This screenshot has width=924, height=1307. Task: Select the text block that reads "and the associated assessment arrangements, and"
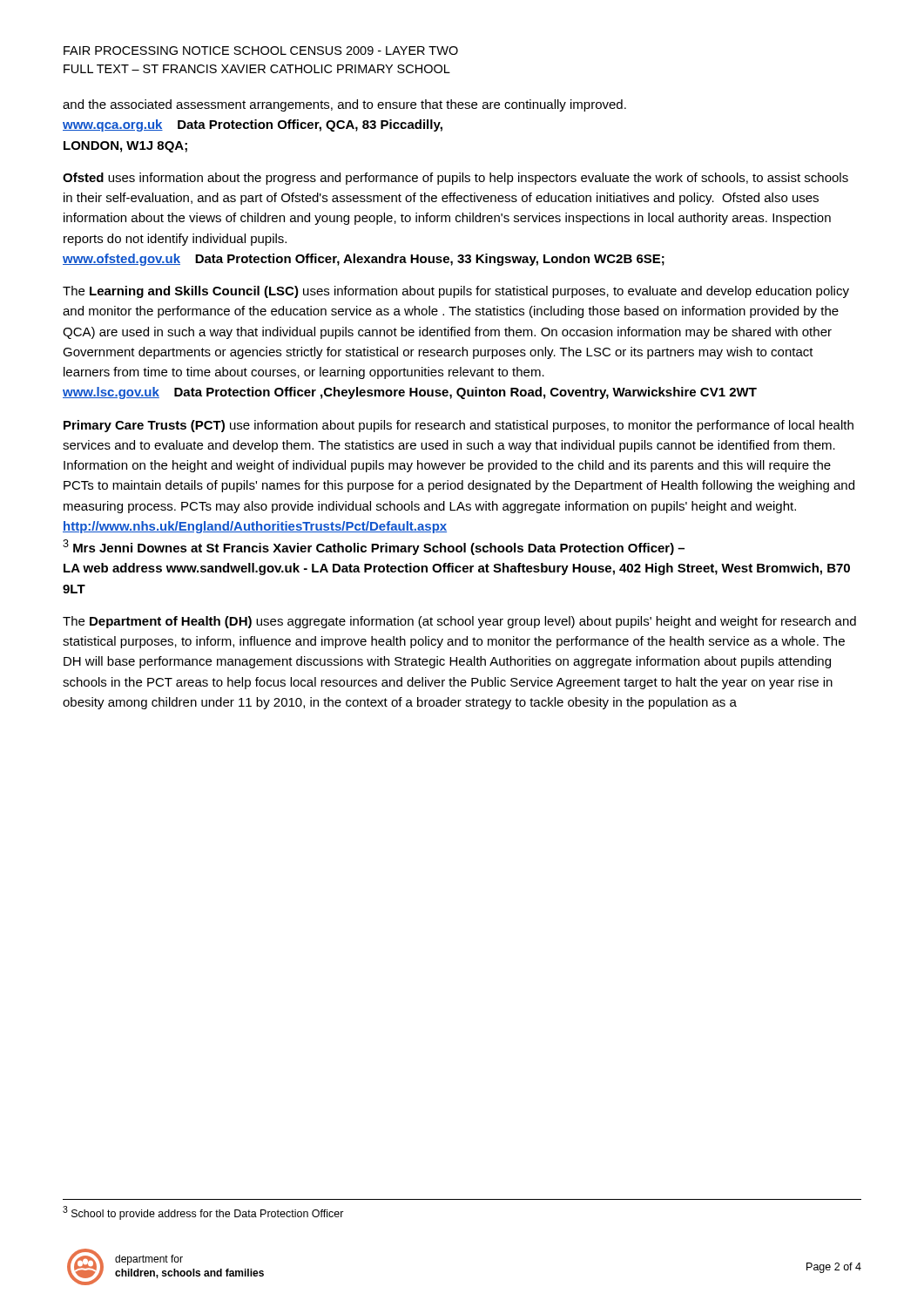pyautogui.click(x=345, y=124)
